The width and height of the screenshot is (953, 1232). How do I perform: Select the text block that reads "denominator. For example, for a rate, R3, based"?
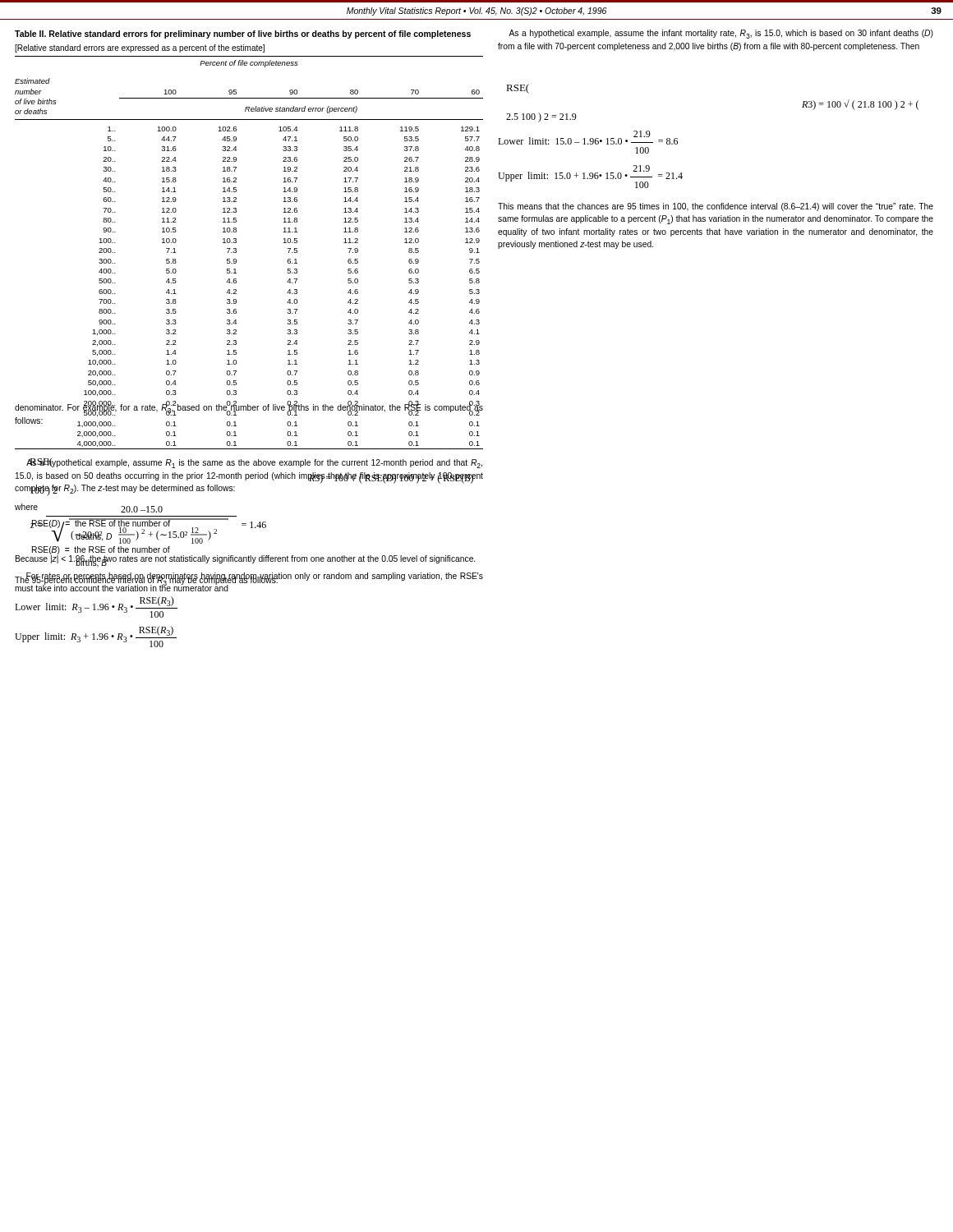click(x=249, y=415)
